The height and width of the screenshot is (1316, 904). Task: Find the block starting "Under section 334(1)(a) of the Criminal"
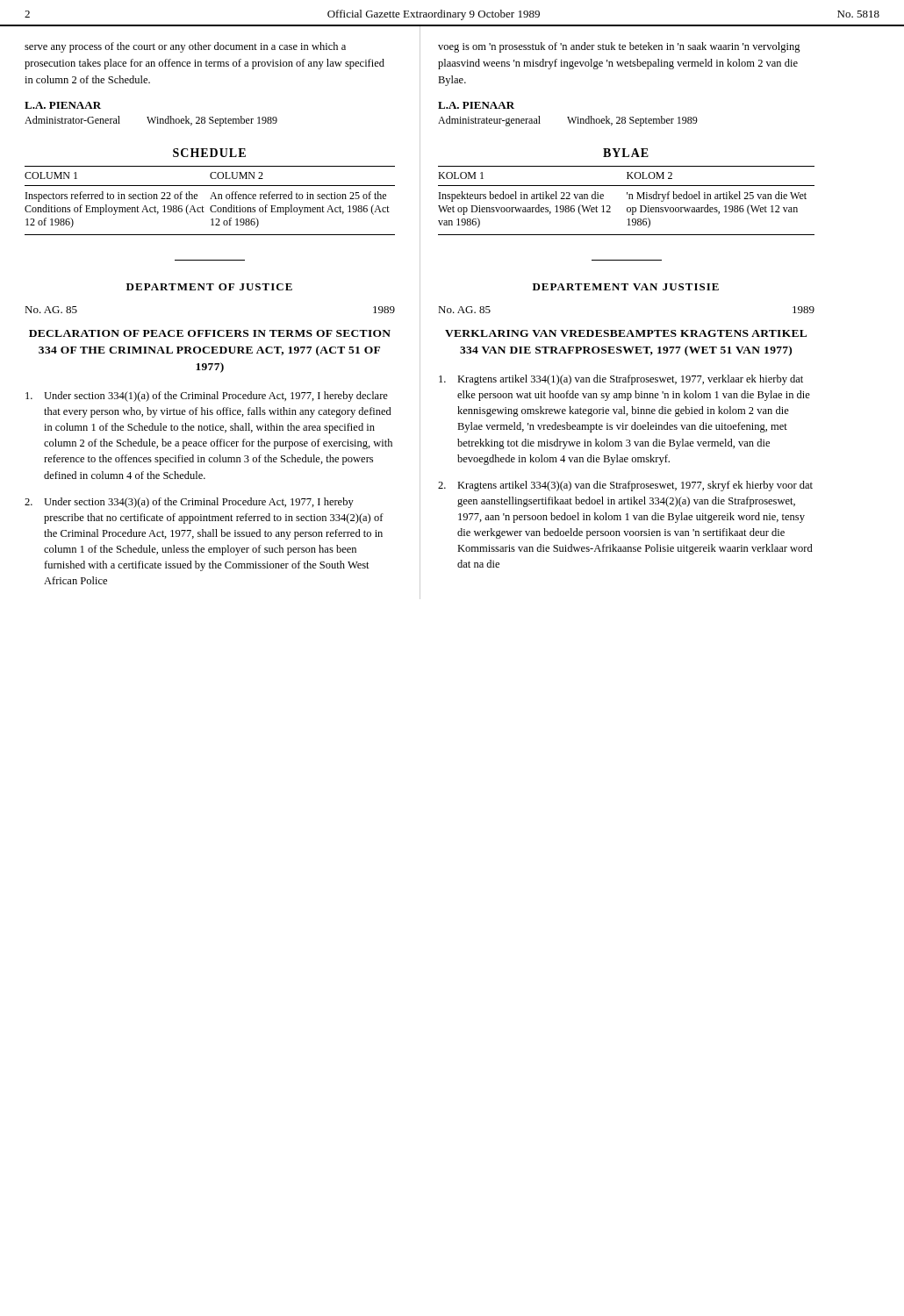coord(210,435)
